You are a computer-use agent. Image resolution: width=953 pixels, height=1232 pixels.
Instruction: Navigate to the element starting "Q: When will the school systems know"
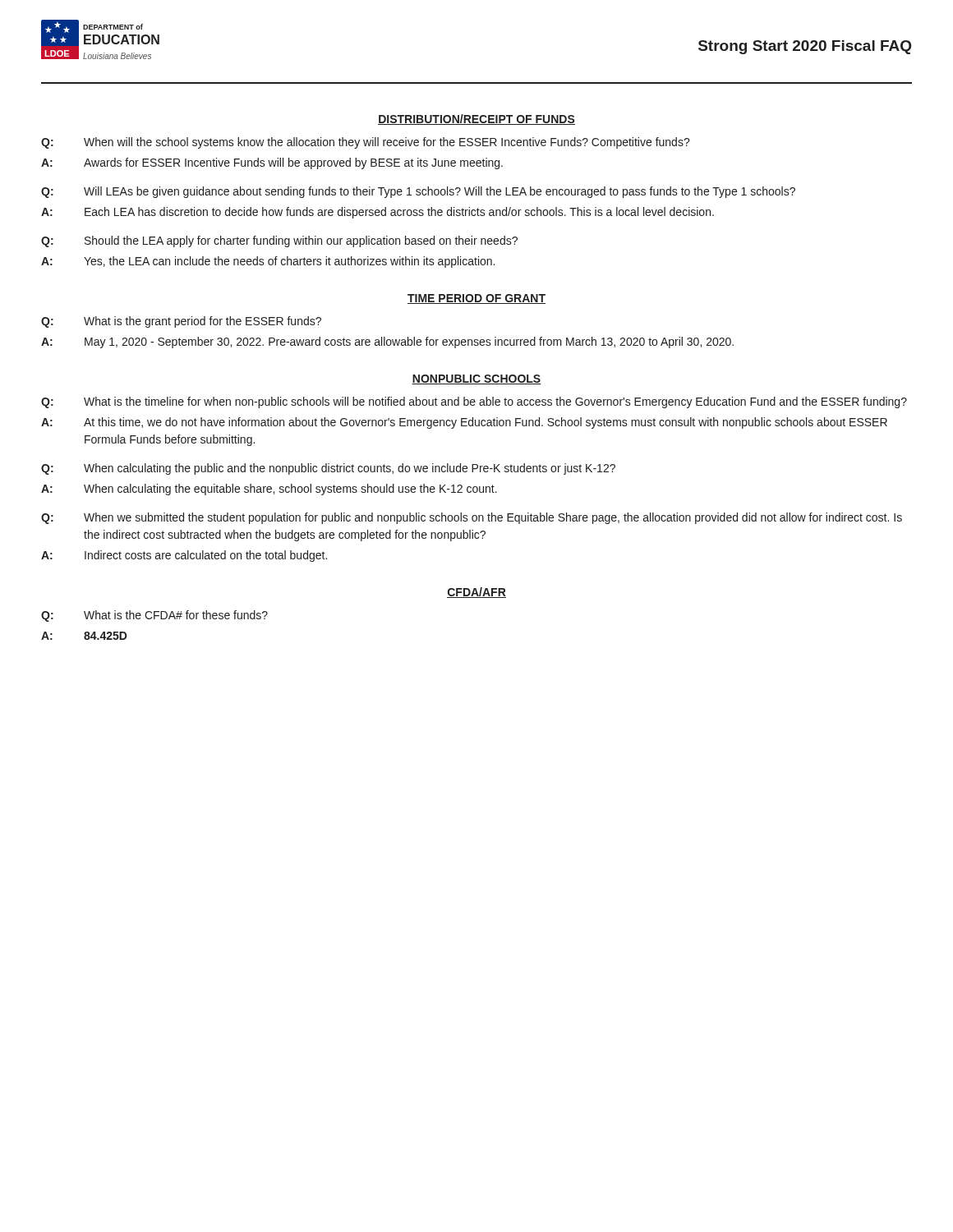476,143
